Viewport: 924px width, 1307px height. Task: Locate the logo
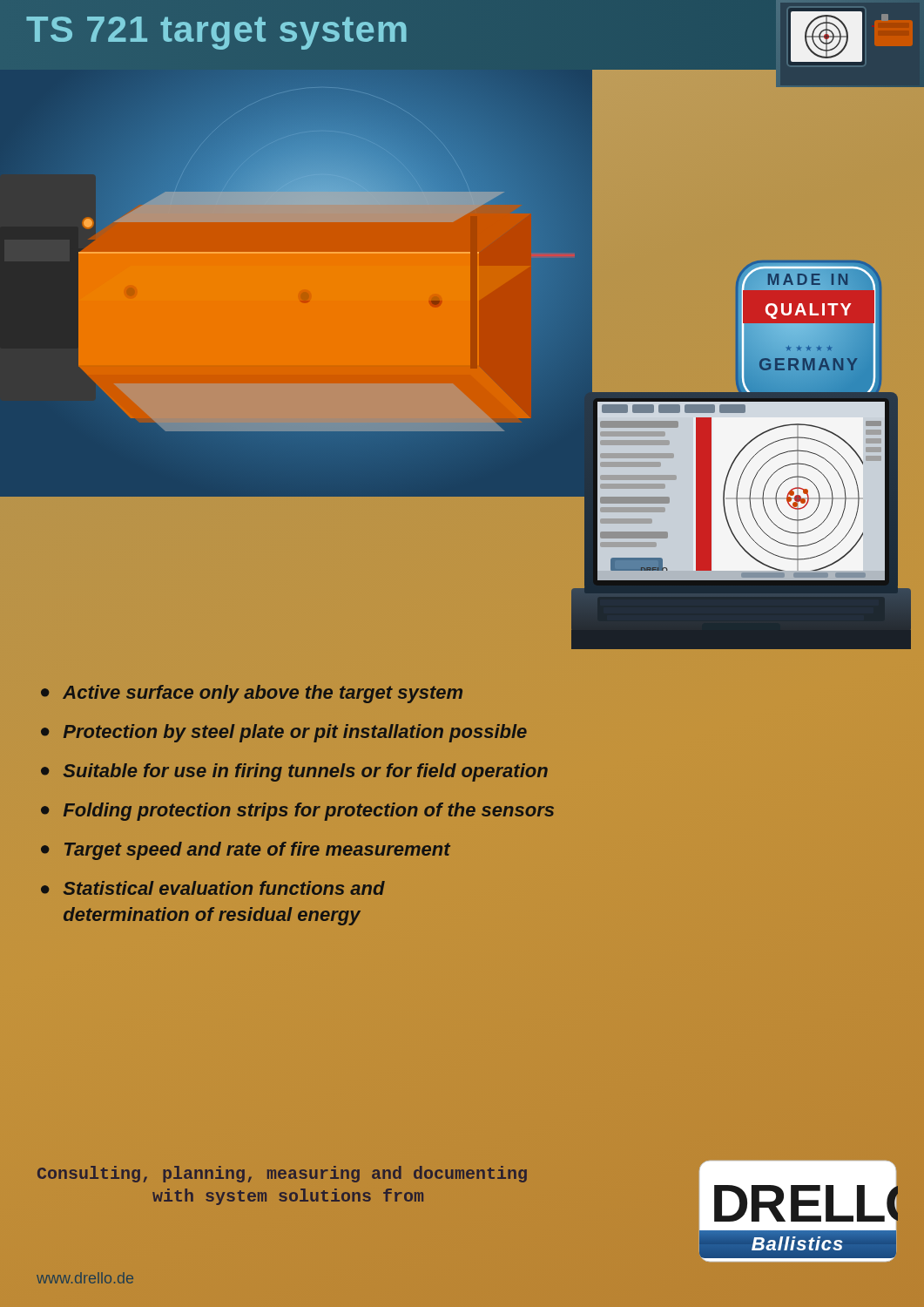point(798,1211)
